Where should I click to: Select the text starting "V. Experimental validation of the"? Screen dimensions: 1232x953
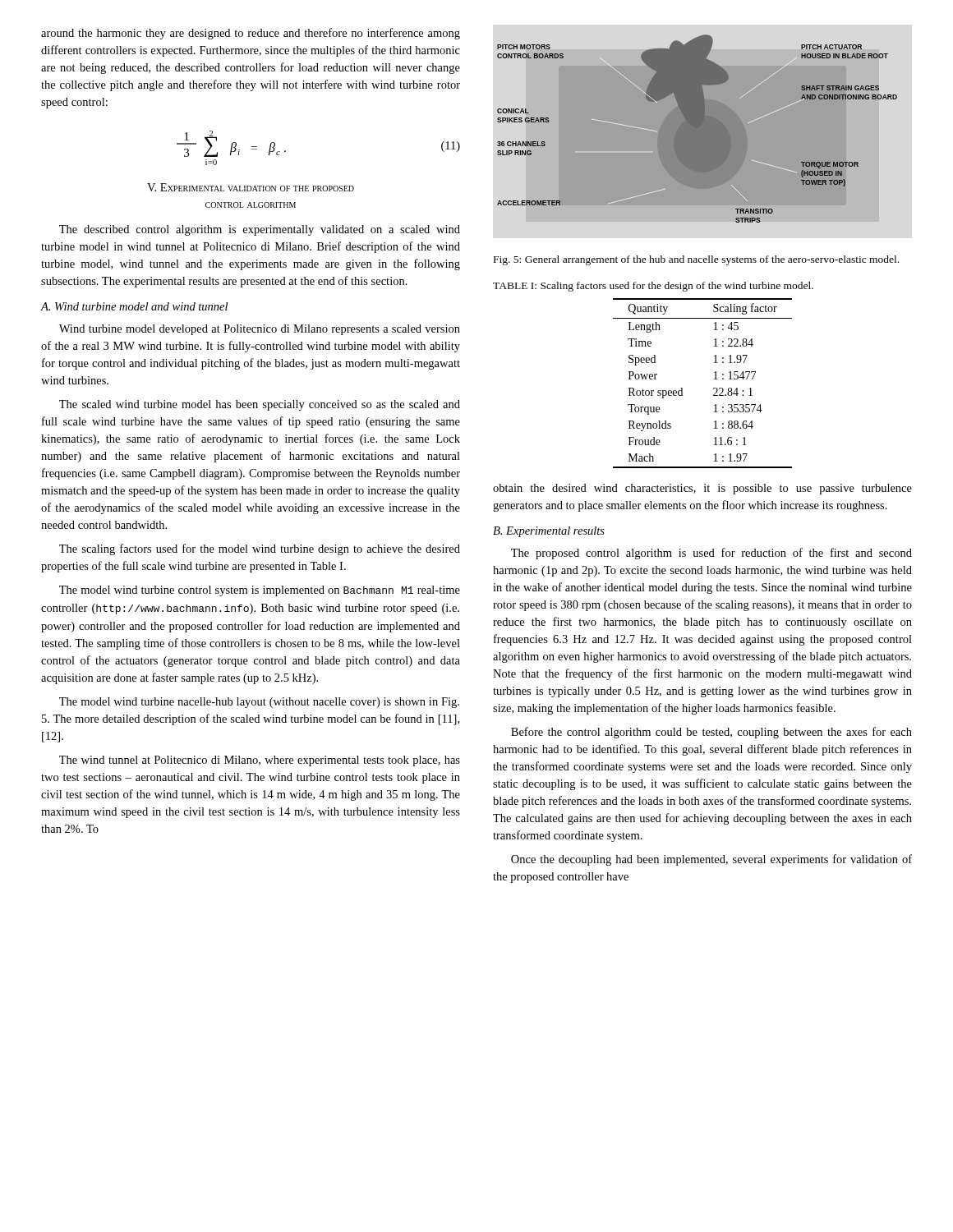[x=251, y=196]
